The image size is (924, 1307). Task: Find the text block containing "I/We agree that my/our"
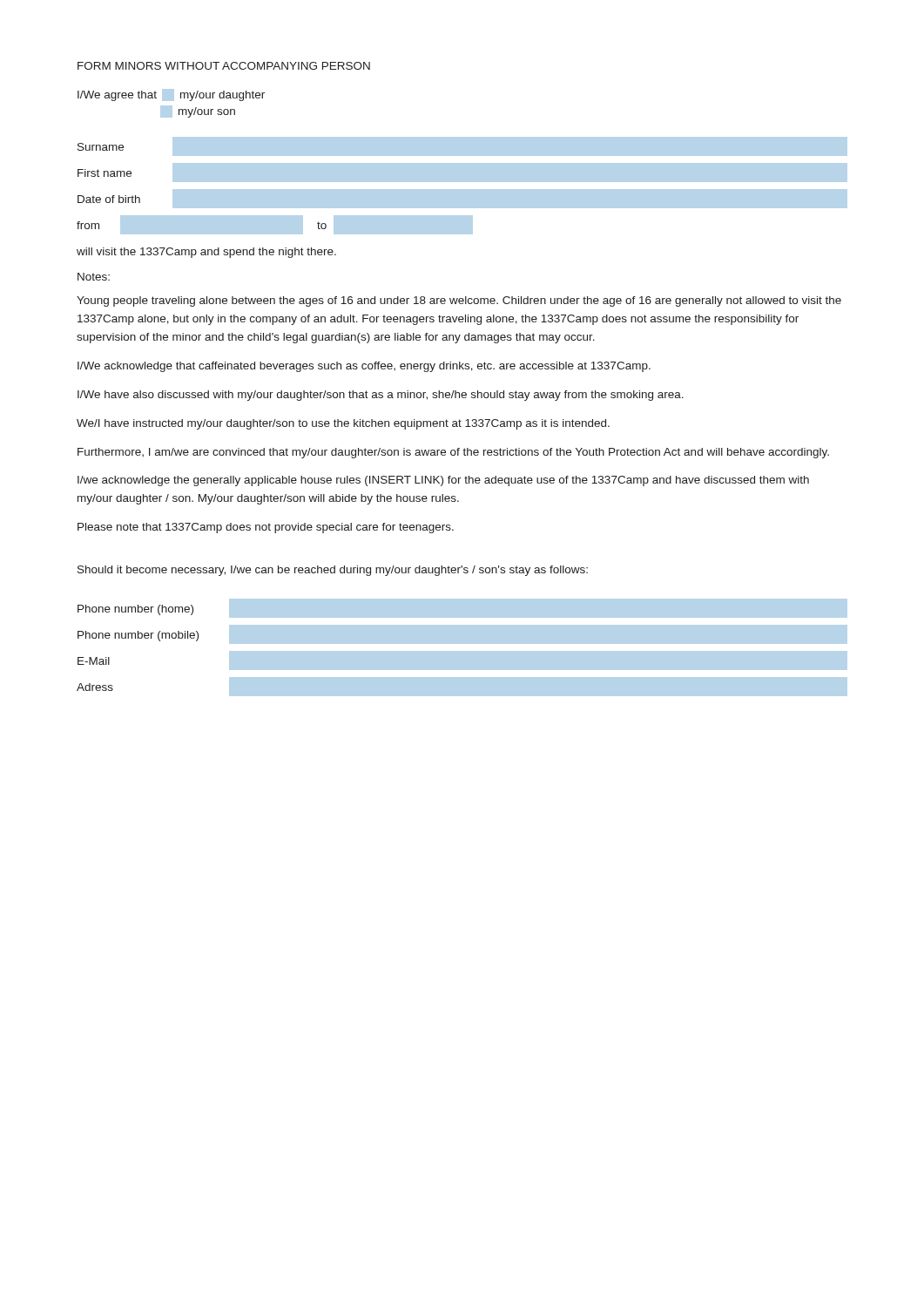coord(462,161)
